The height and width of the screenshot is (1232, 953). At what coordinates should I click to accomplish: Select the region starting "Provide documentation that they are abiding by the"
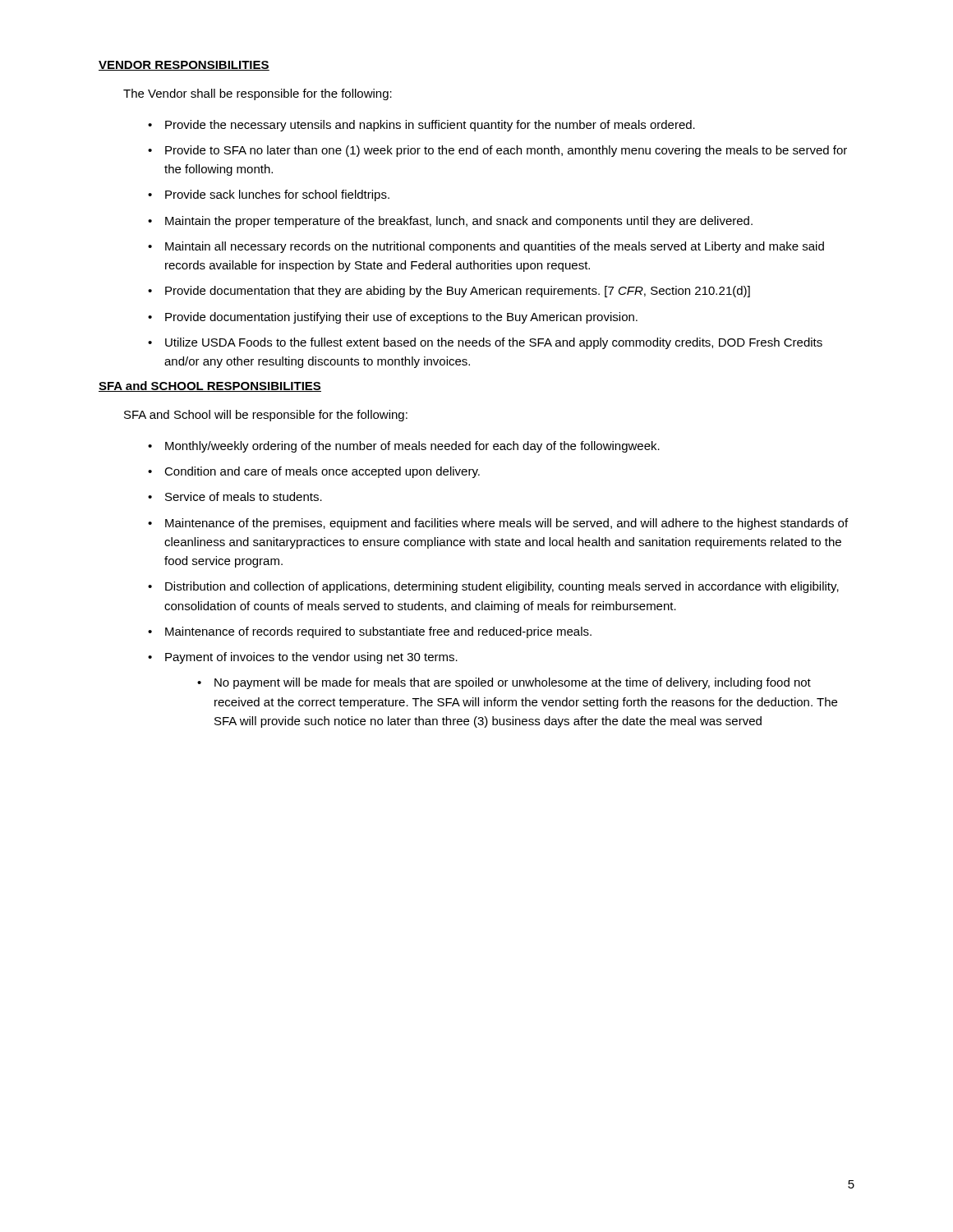pos(457,291)
